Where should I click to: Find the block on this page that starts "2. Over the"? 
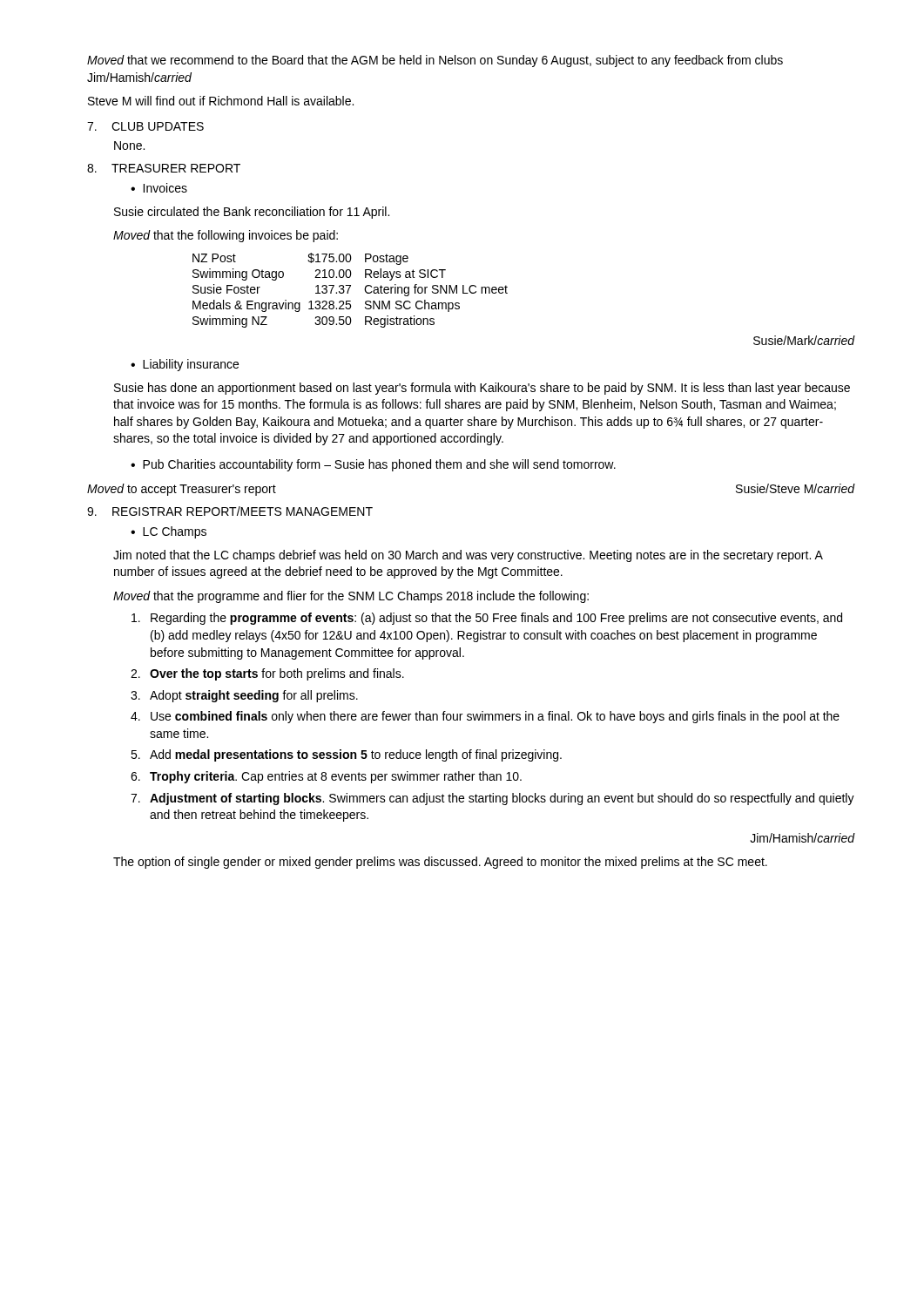click(x=268, y=674)
